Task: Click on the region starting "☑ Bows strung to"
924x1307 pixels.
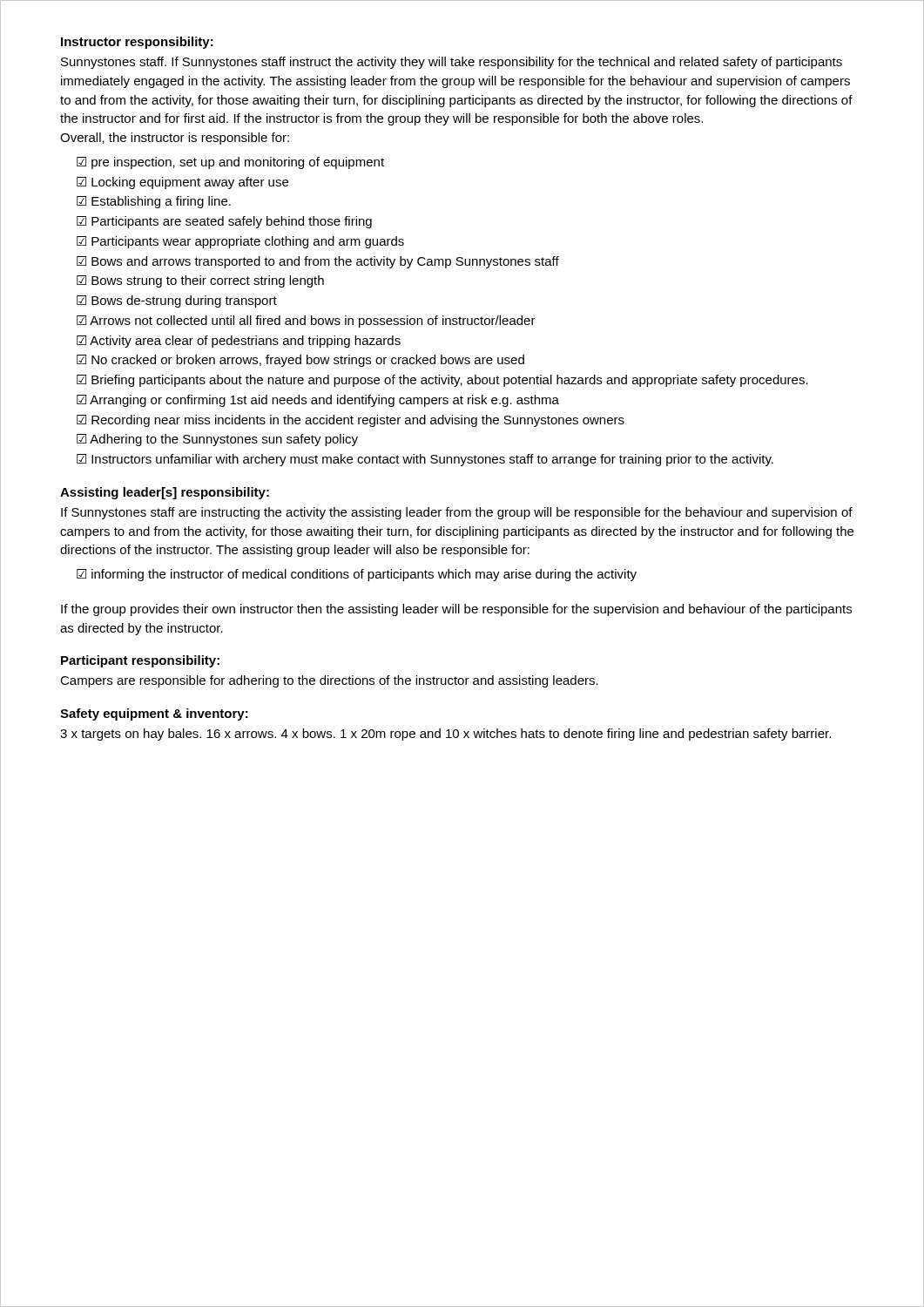Action: [200, 280]
